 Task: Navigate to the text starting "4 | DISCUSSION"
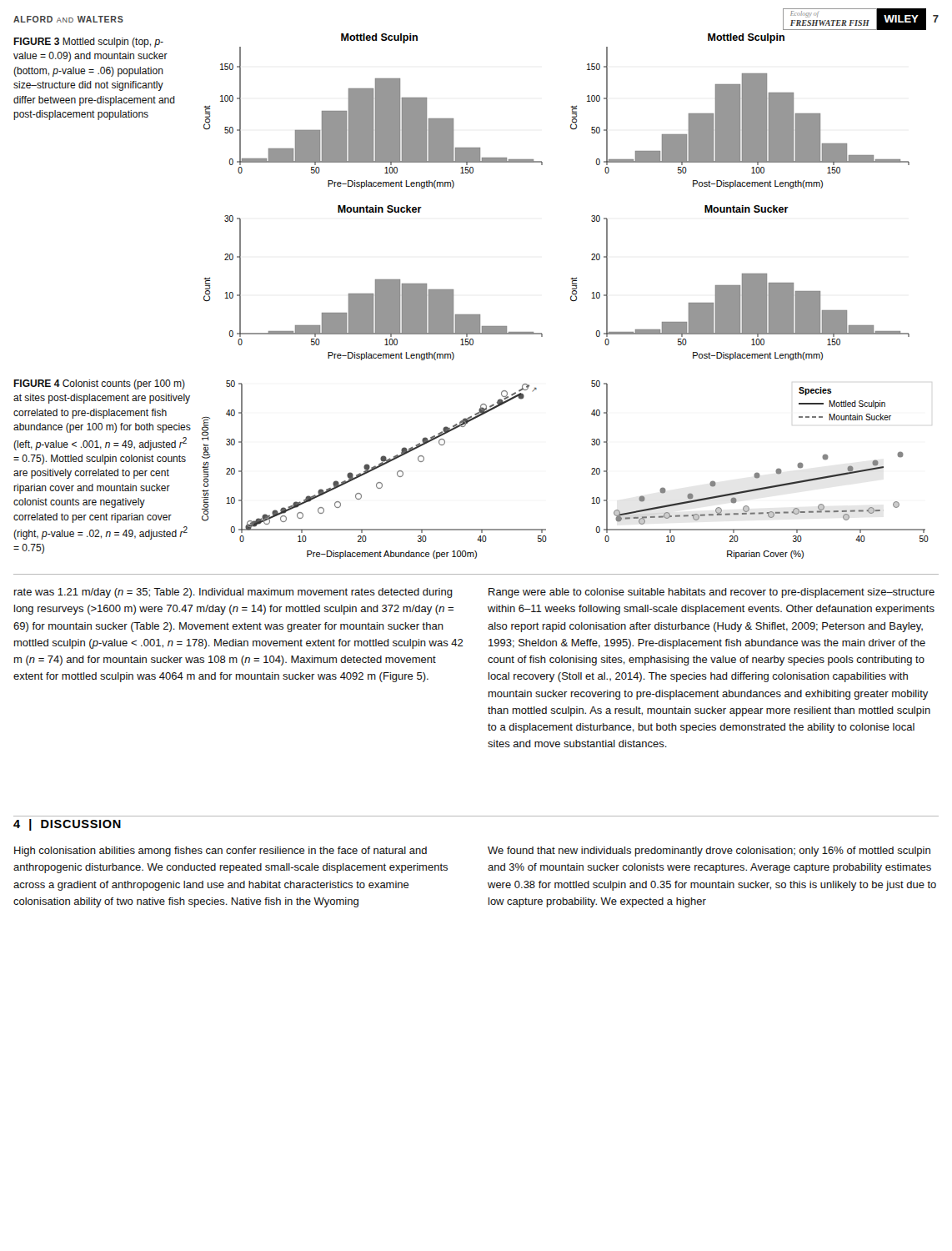(x=68, y=824)
